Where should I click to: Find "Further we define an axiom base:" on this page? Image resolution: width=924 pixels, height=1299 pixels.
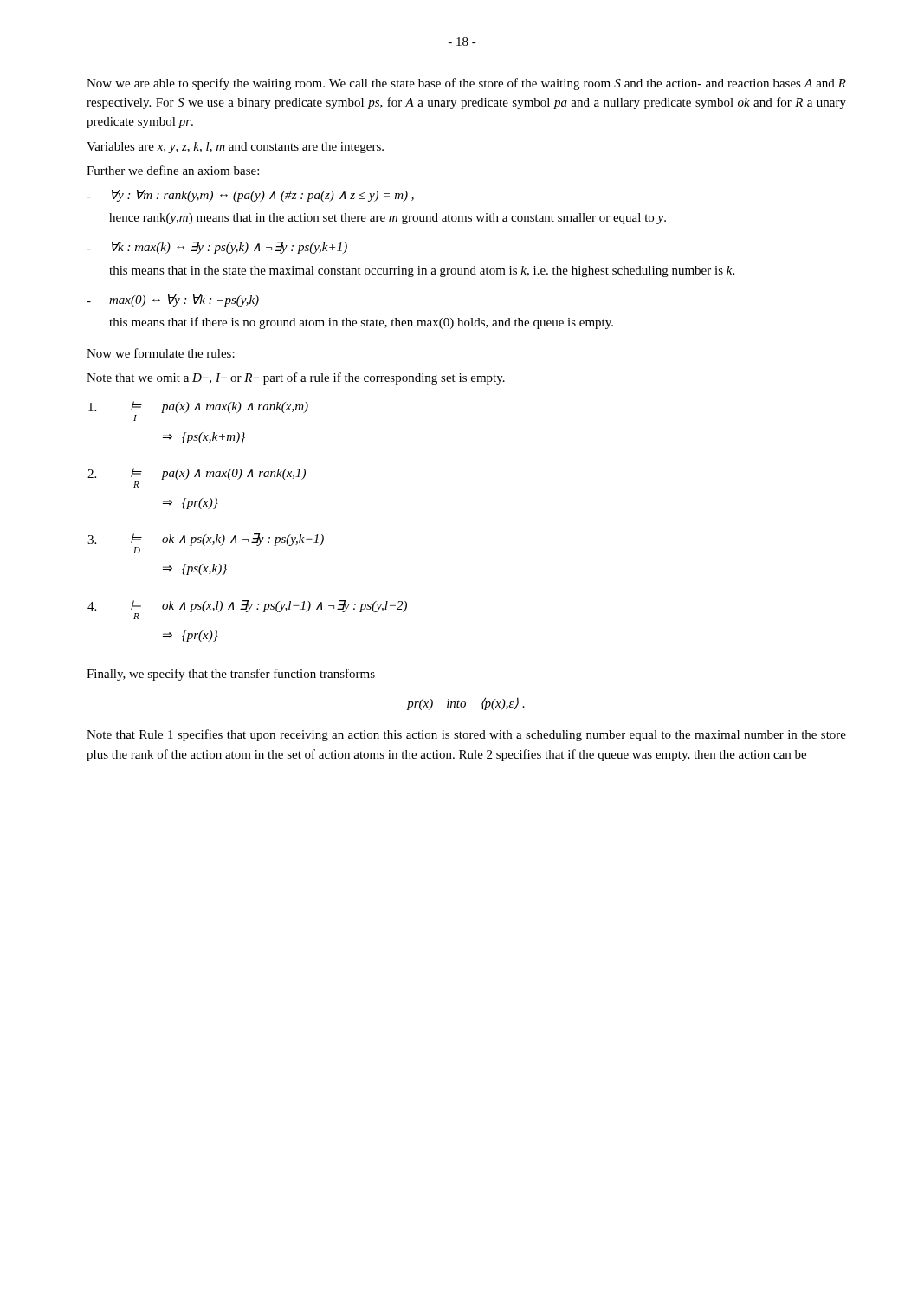[173, 170]
